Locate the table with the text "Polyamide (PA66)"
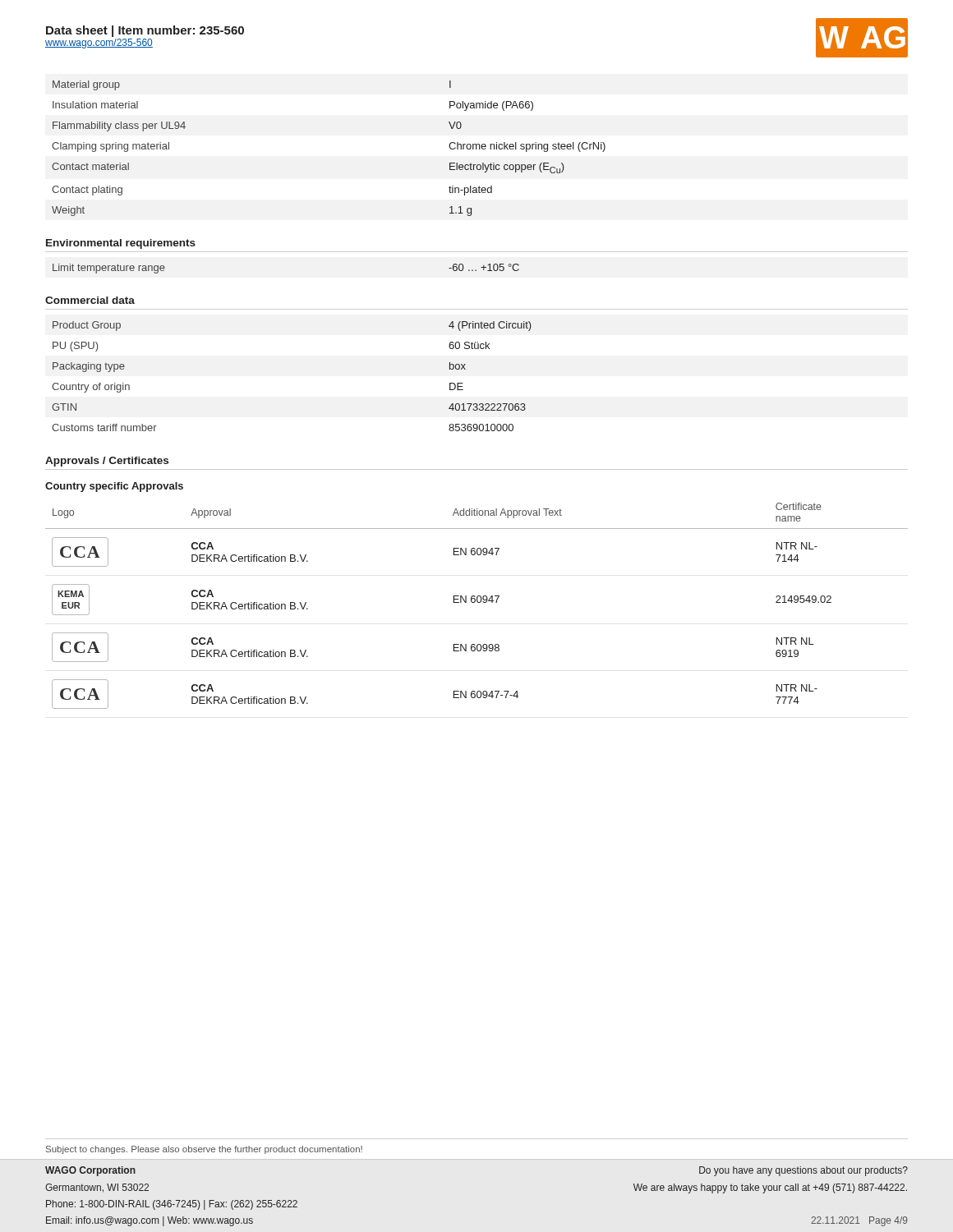This screenshot has width=953, height=1232. click(x=476, y=147)
